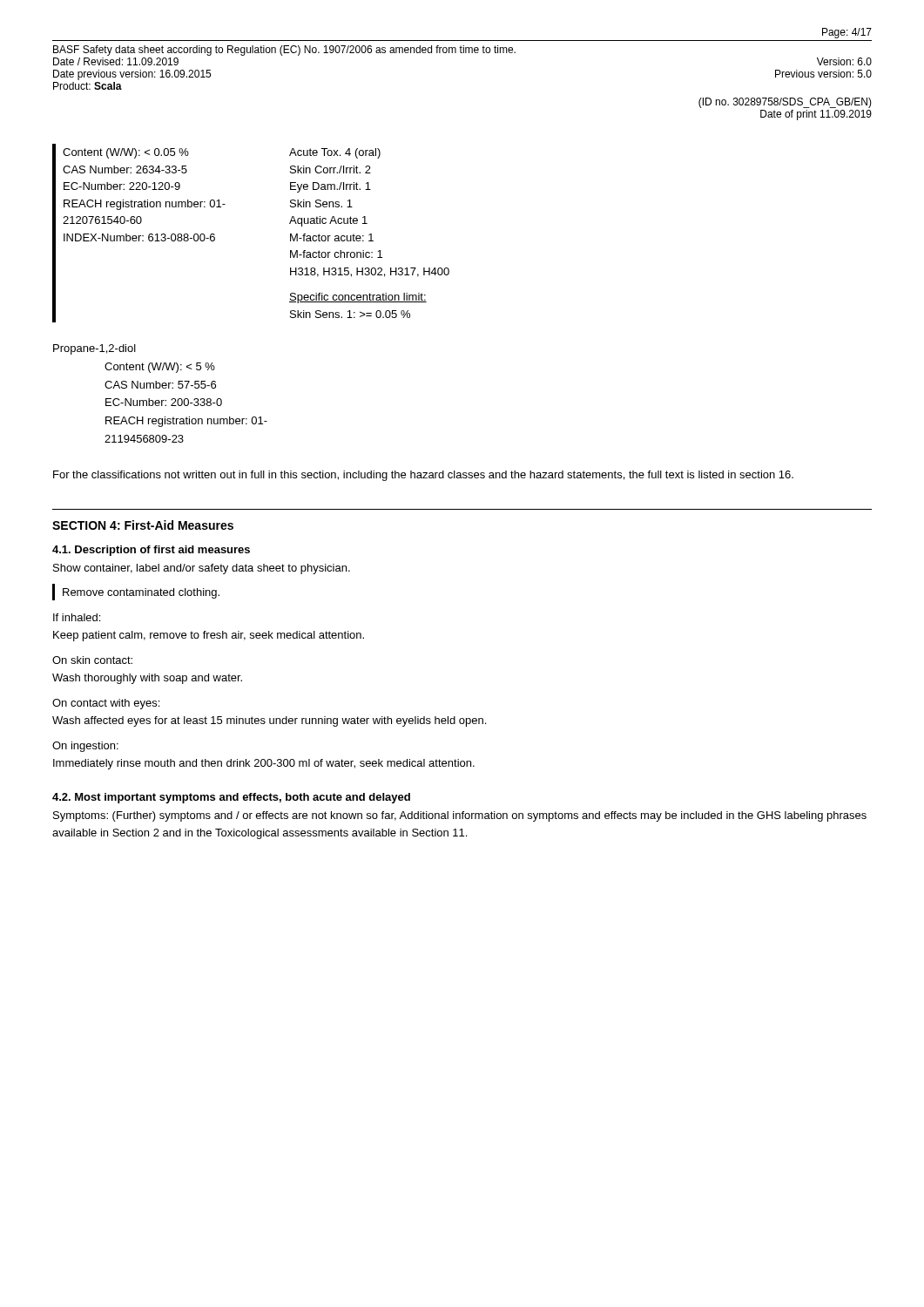This screenshot has width=924, height=1307.
Task: Navigate to the text block starting "On ingestion: Immediately rinse mouth"
Action: (264, 754)
